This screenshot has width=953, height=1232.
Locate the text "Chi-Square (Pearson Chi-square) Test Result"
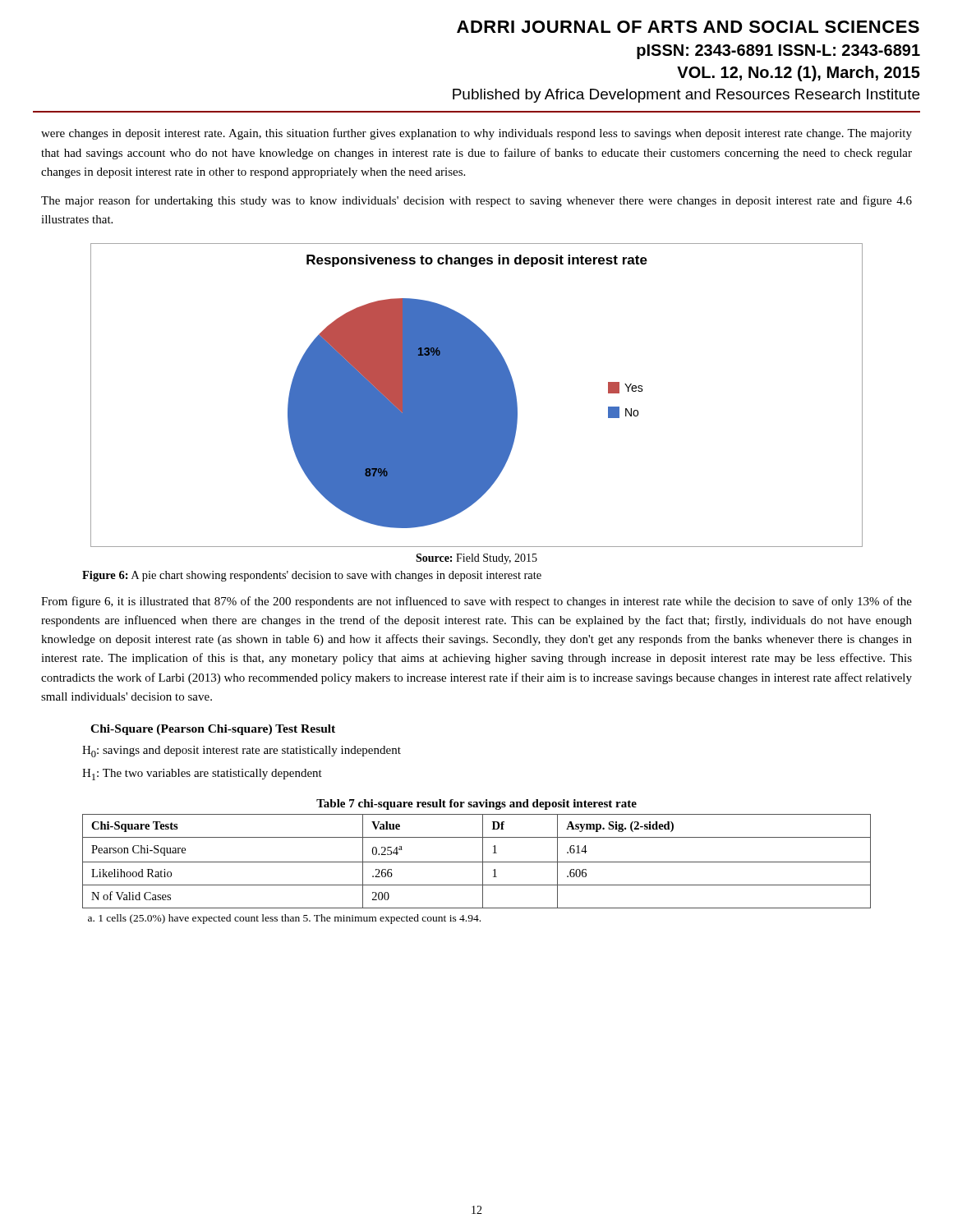click(213, 728)
